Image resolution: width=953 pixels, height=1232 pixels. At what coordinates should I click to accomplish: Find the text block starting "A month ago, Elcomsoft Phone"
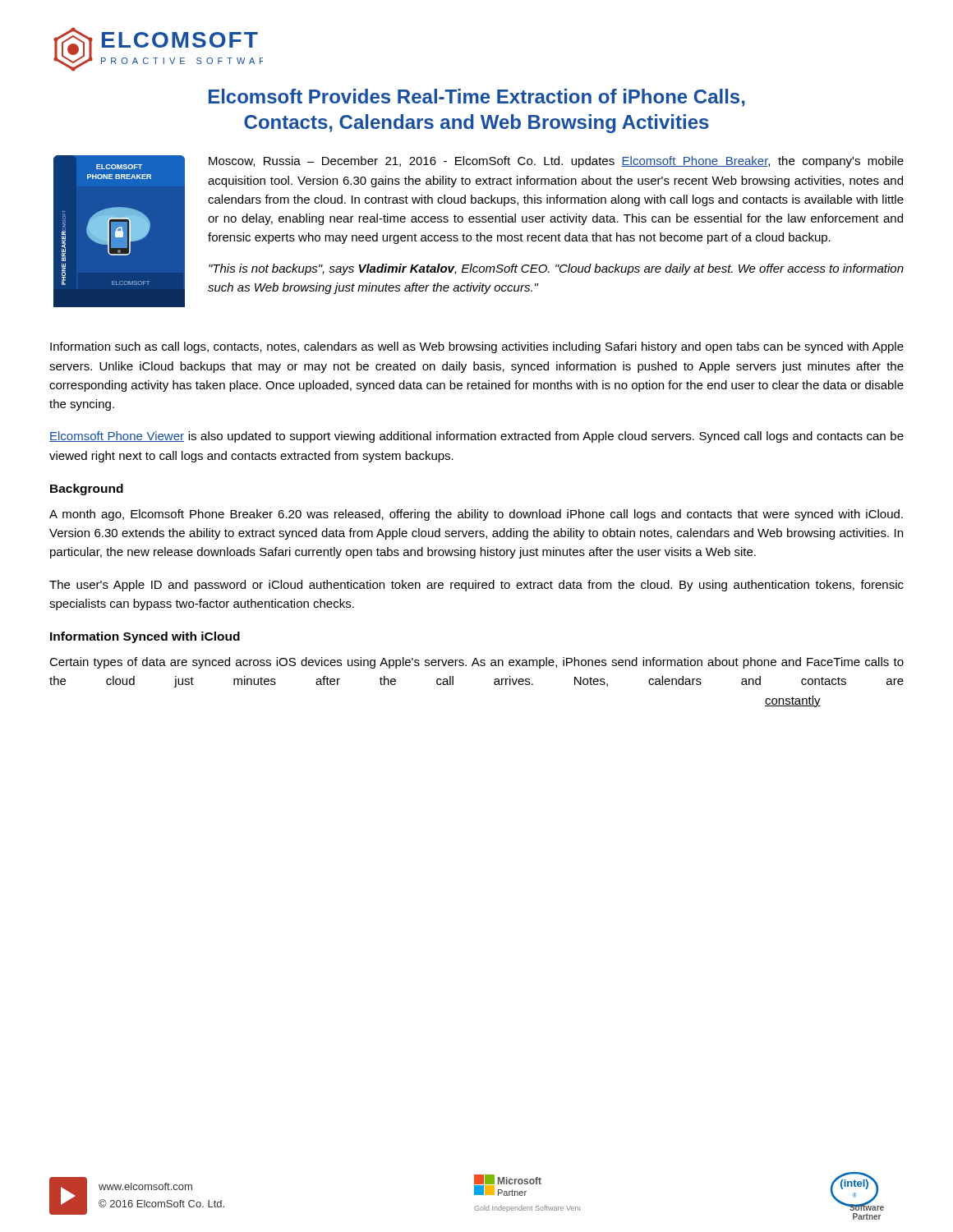(x=476, y=533)
